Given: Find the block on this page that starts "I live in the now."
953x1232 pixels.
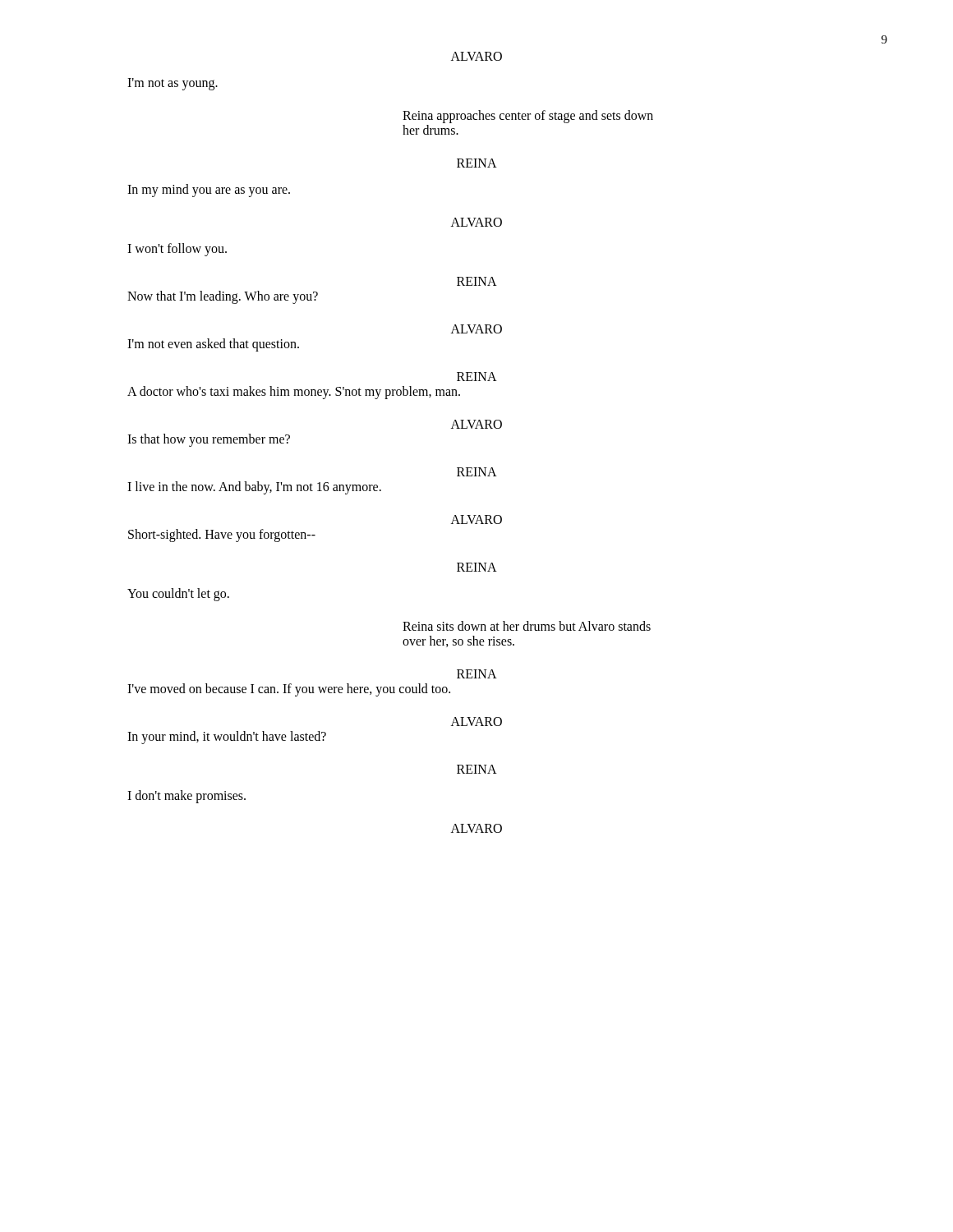Looking at the screenshot, I should coord(255,487).
